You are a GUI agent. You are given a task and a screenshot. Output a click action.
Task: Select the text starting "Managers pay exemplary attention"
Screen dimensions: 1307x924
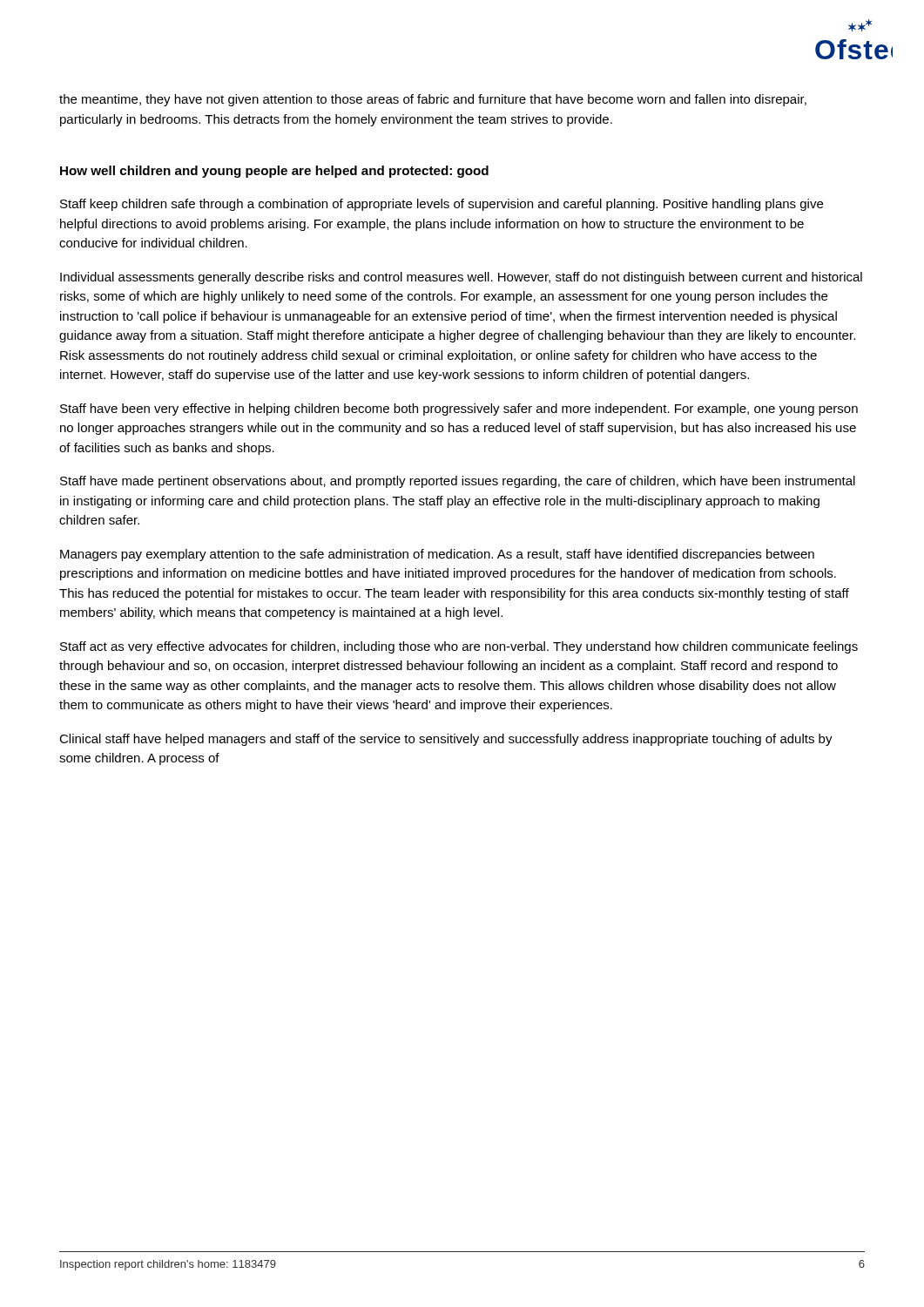[454, 583]
